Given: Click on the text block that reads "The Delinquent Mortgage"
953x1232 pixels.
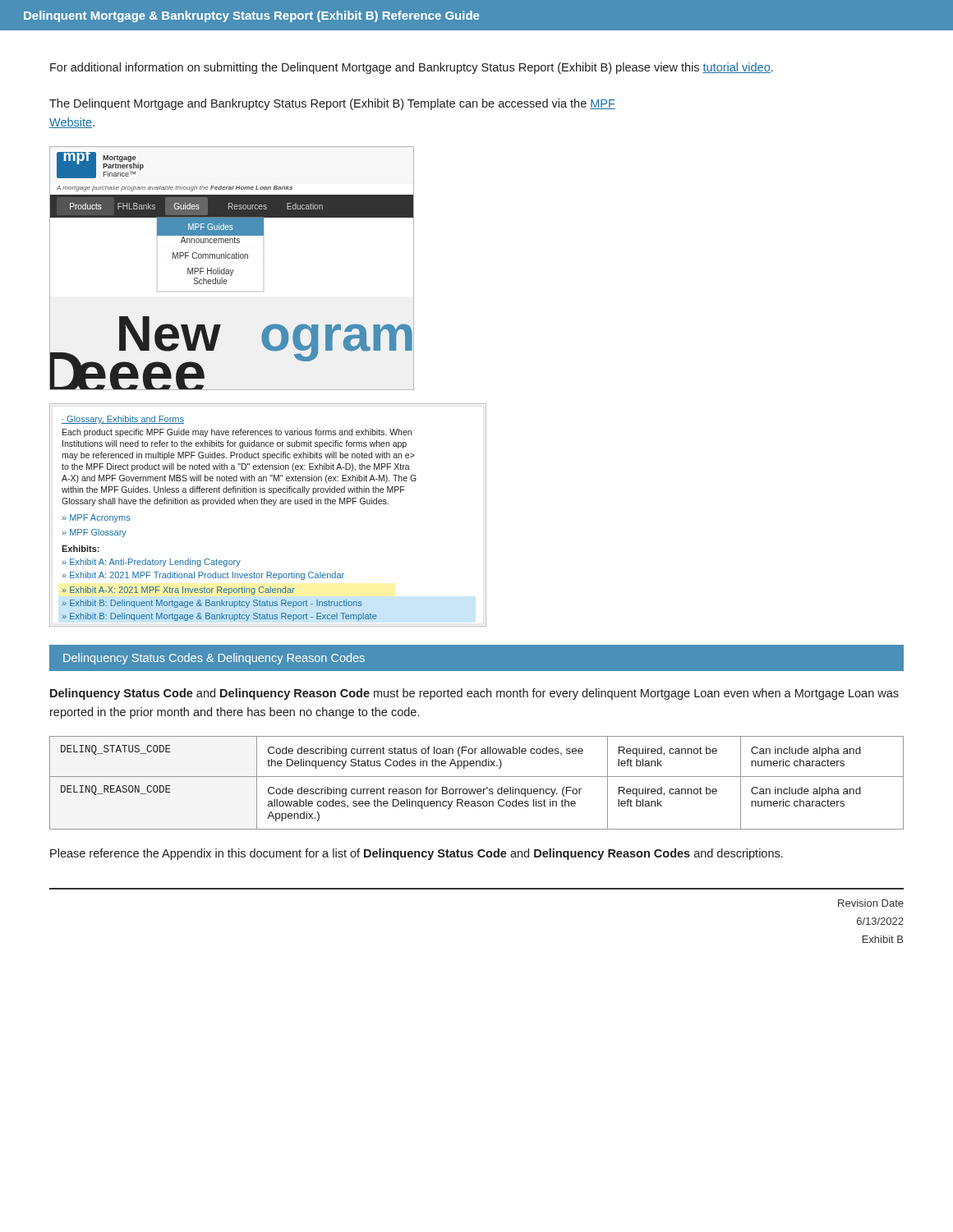Looking at the screenshot, I should click(x=332, y=113).
